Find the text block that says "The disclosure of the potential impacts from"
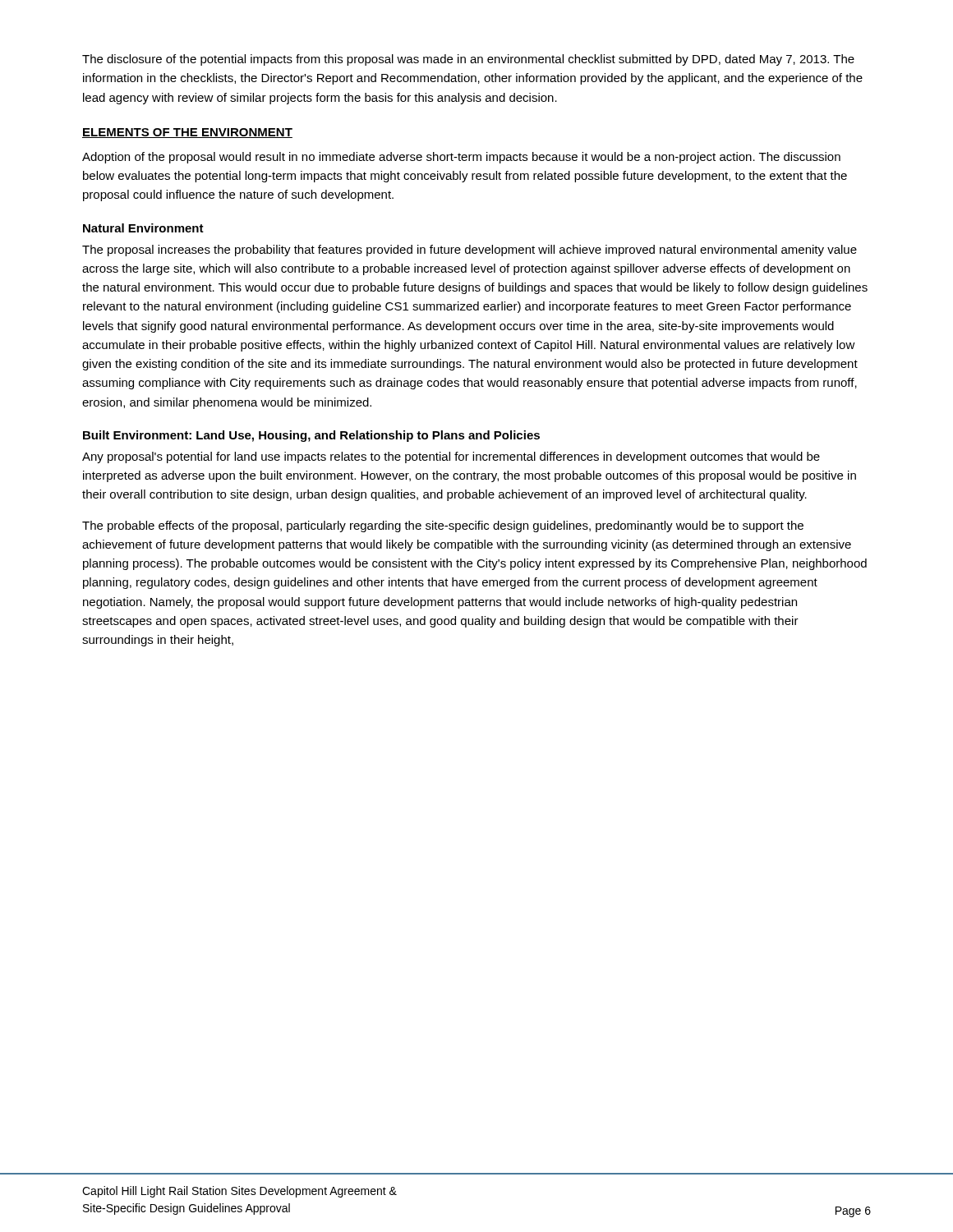This screenshot has height=1232, width=953. tap(472, 78)
